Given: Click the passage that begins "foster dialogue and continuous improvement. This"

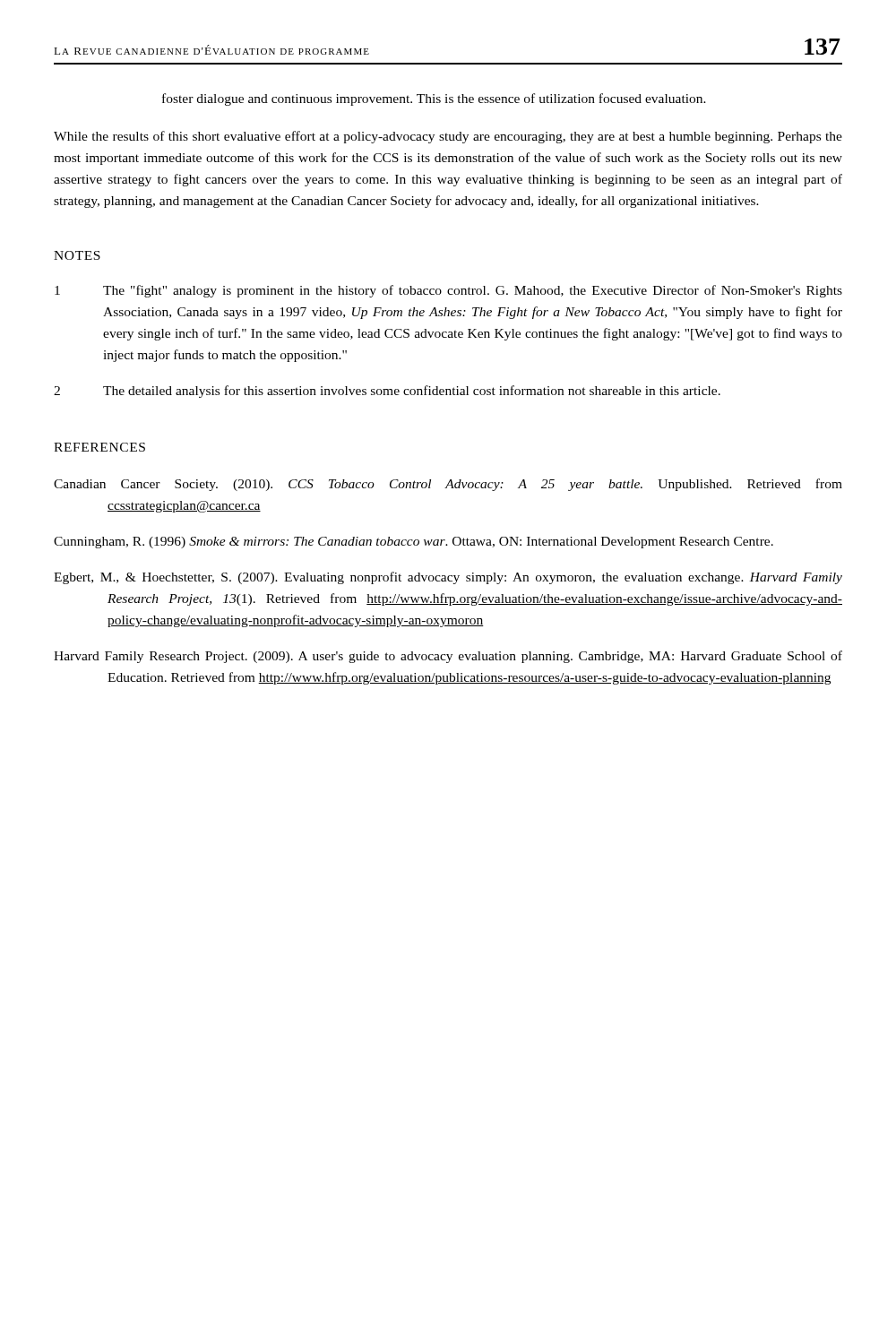Looking at the screenshot, I should click(x=434, y=98).
